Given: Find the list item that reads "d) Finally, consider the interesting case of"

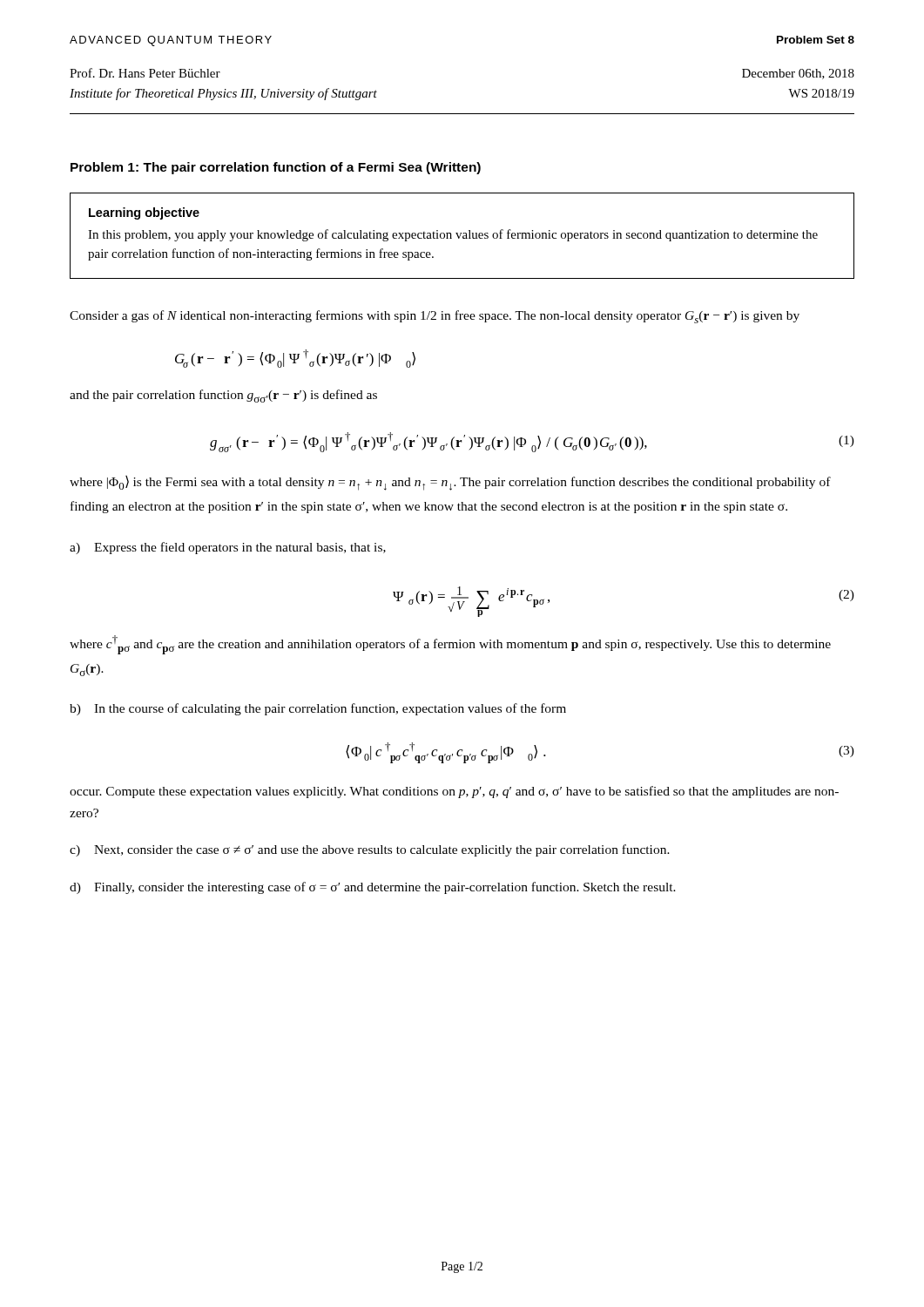Looking at the screenshot, I should tap(462, 888).
